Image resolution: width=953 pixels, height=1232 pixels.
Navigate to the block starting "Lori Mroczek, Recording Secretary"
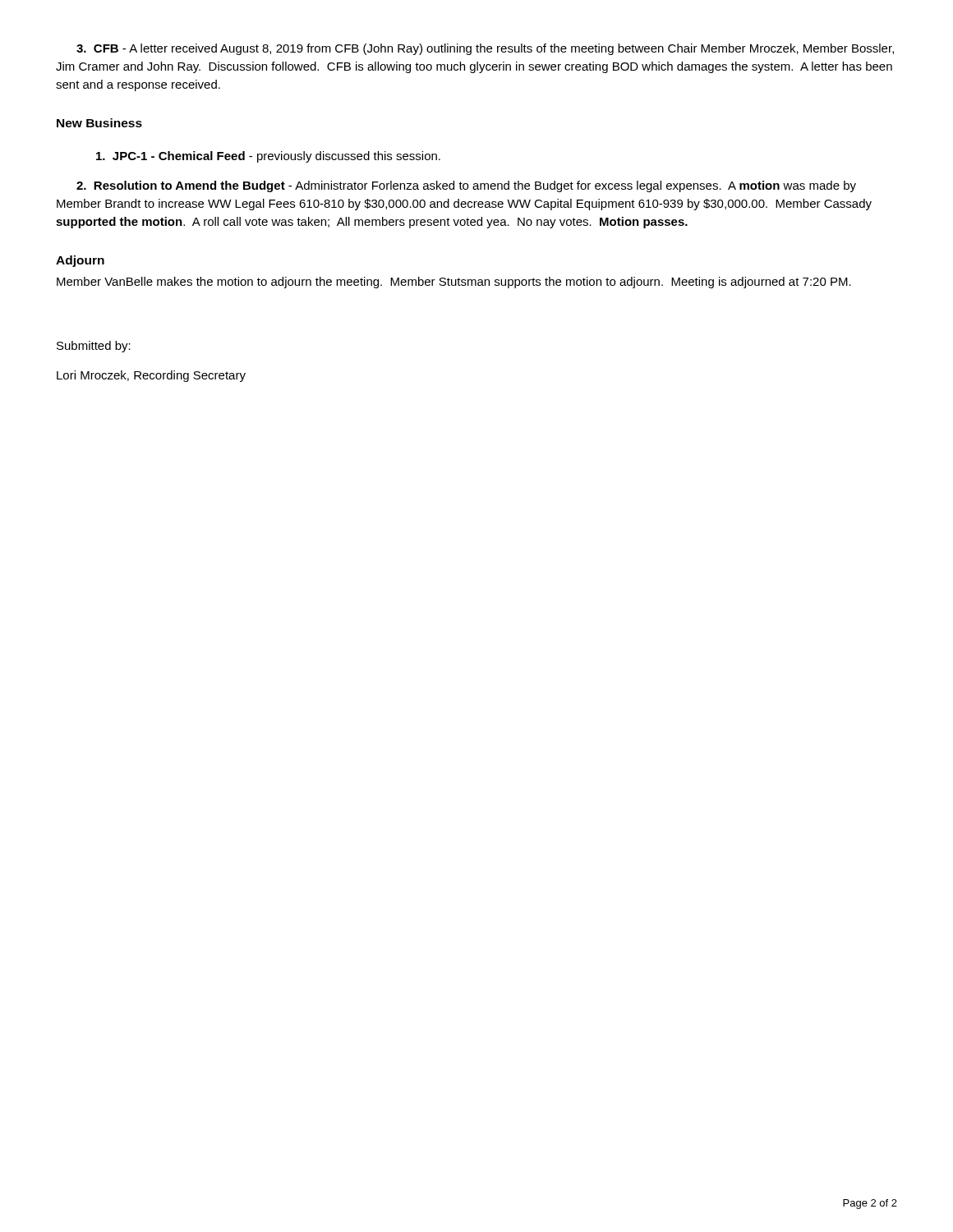tap(151, 375)
